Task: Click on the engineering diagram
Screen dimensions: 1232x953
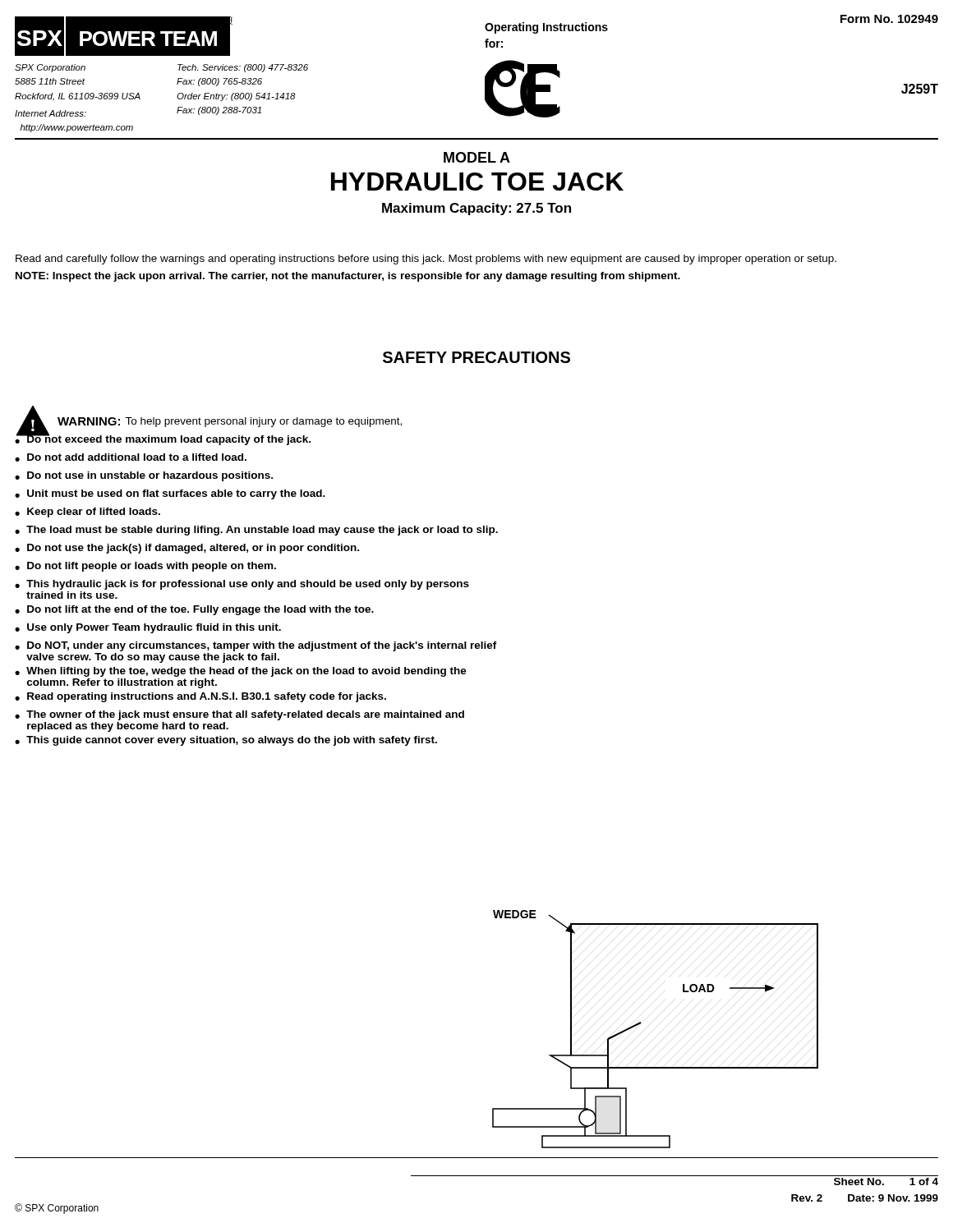Action: click(674, 1023)
